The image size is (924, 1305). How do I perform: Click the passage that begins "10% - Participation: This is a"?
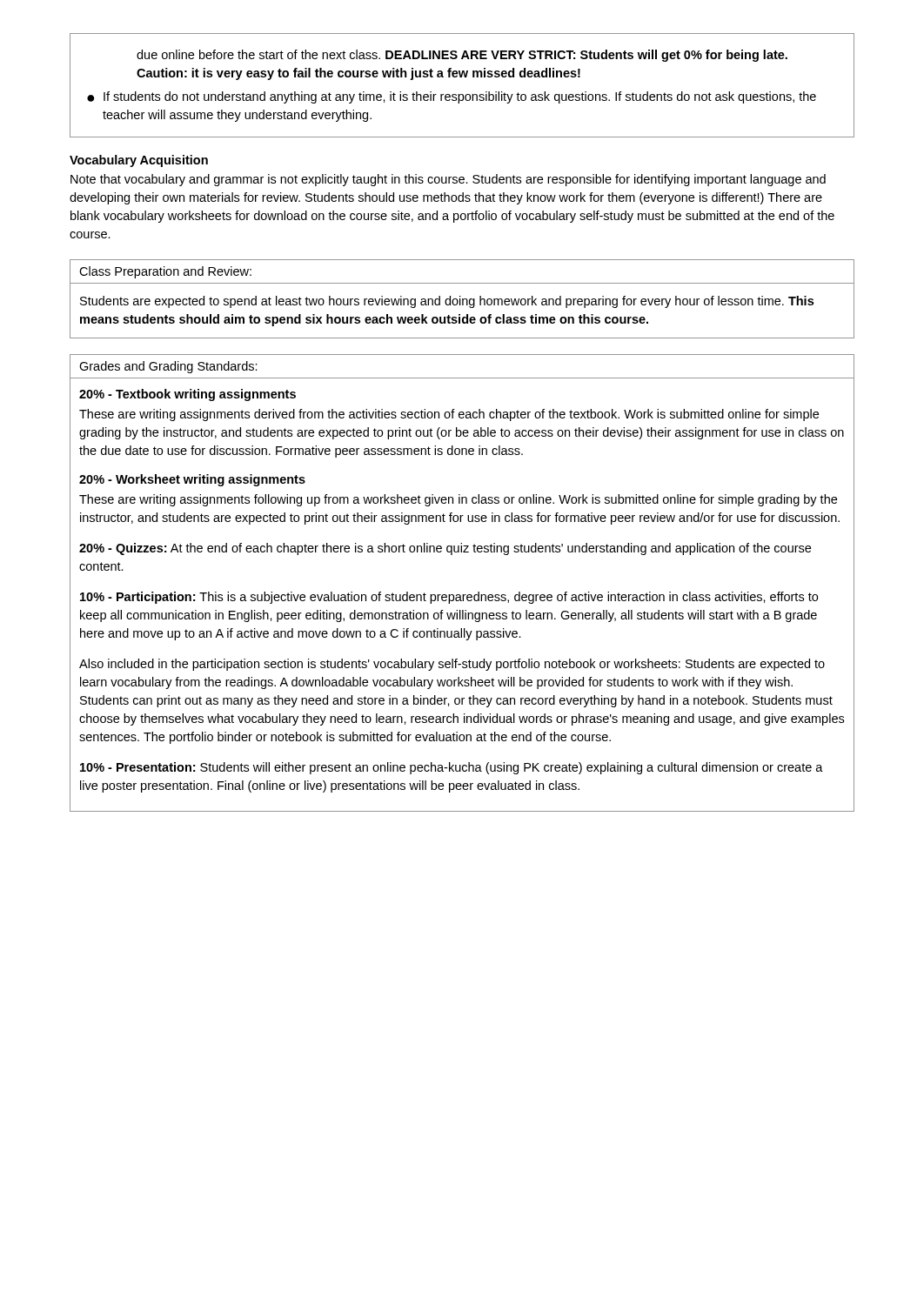[x=449, y=615]
